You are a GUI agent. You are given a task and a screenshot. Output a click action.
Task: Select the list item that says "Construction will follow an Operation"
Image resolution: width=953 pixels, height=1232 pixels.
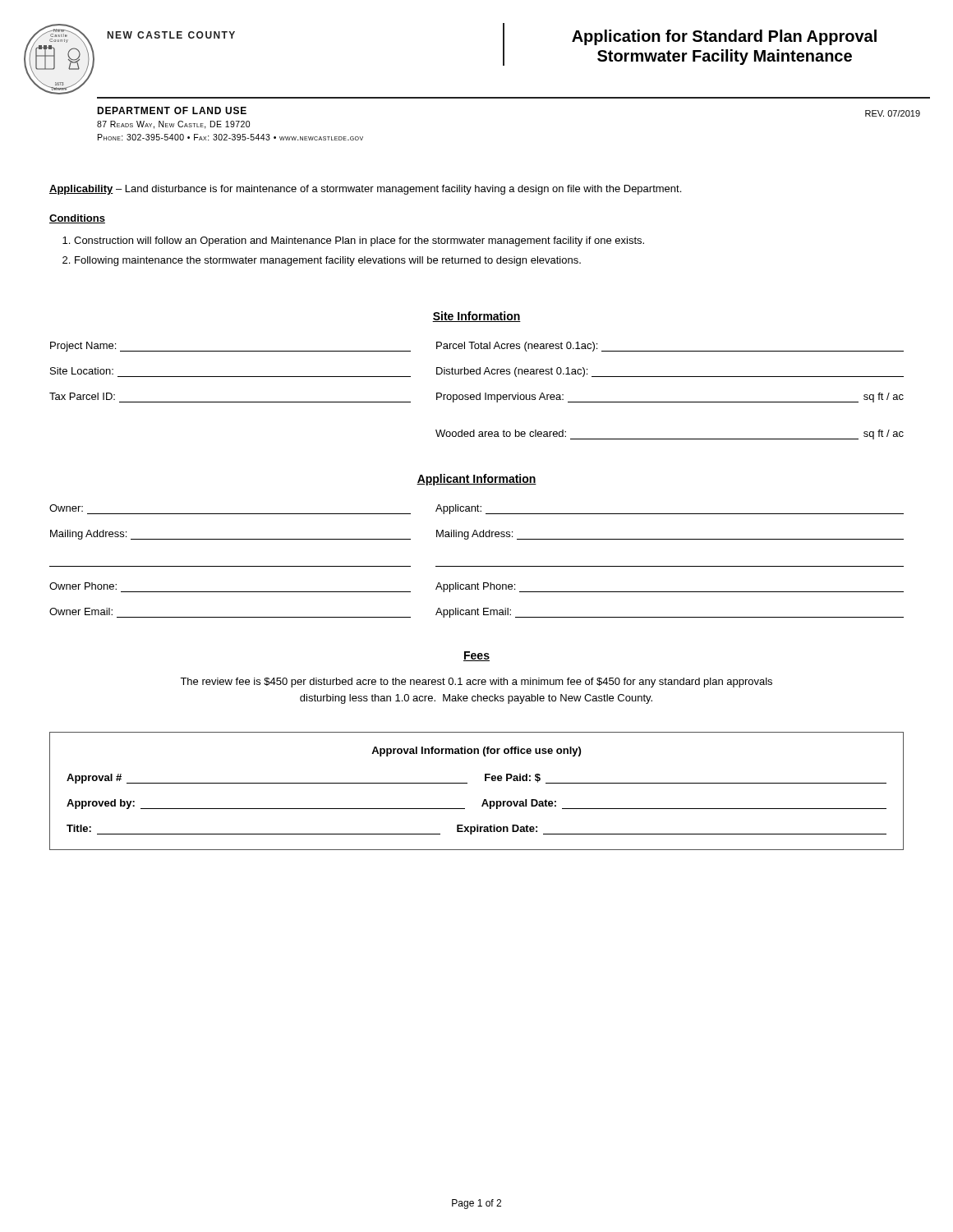[359, 240]
